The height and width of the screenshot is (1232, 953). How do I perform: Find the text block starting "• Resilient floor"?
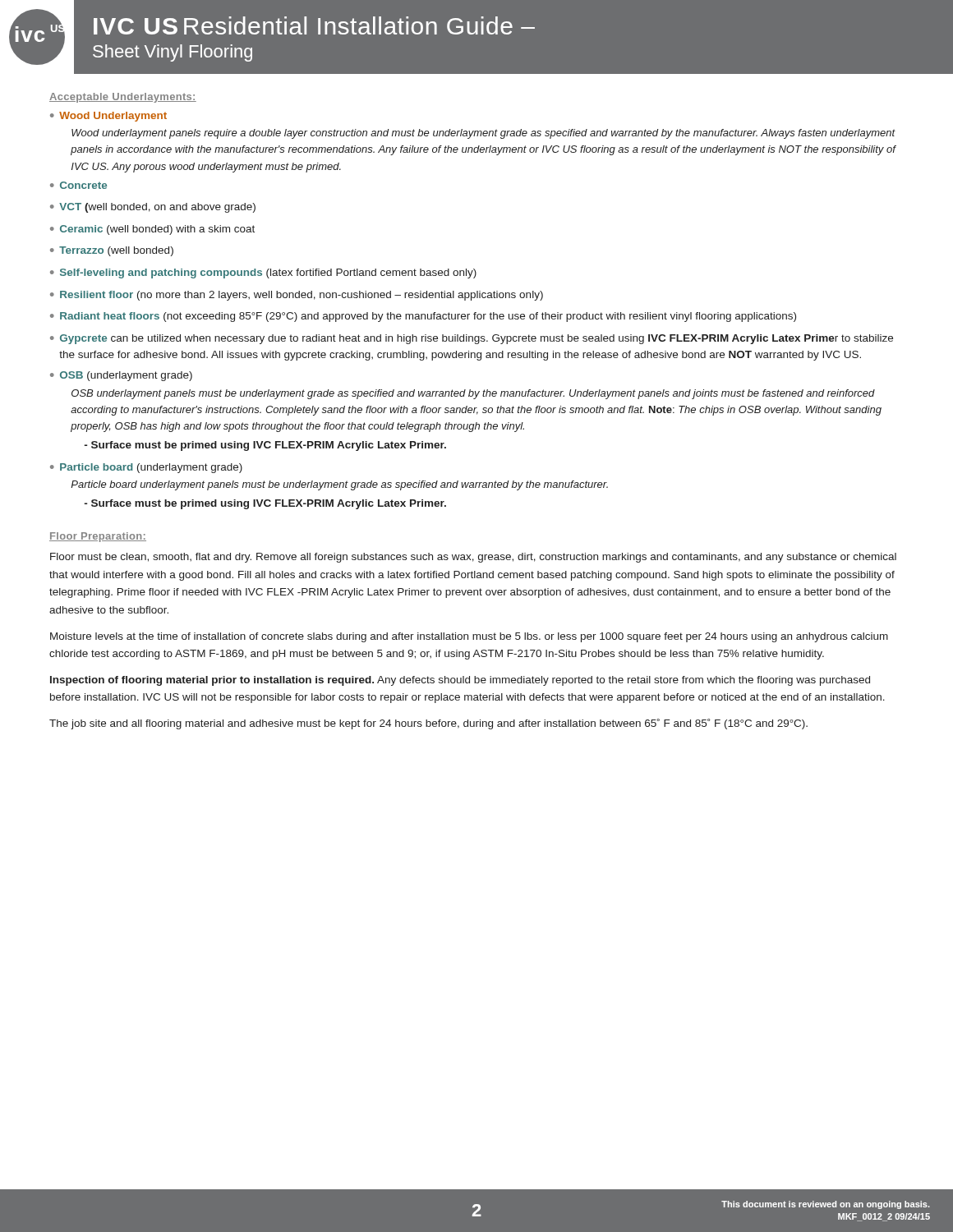pyautogui.click(x=476, y=295)
